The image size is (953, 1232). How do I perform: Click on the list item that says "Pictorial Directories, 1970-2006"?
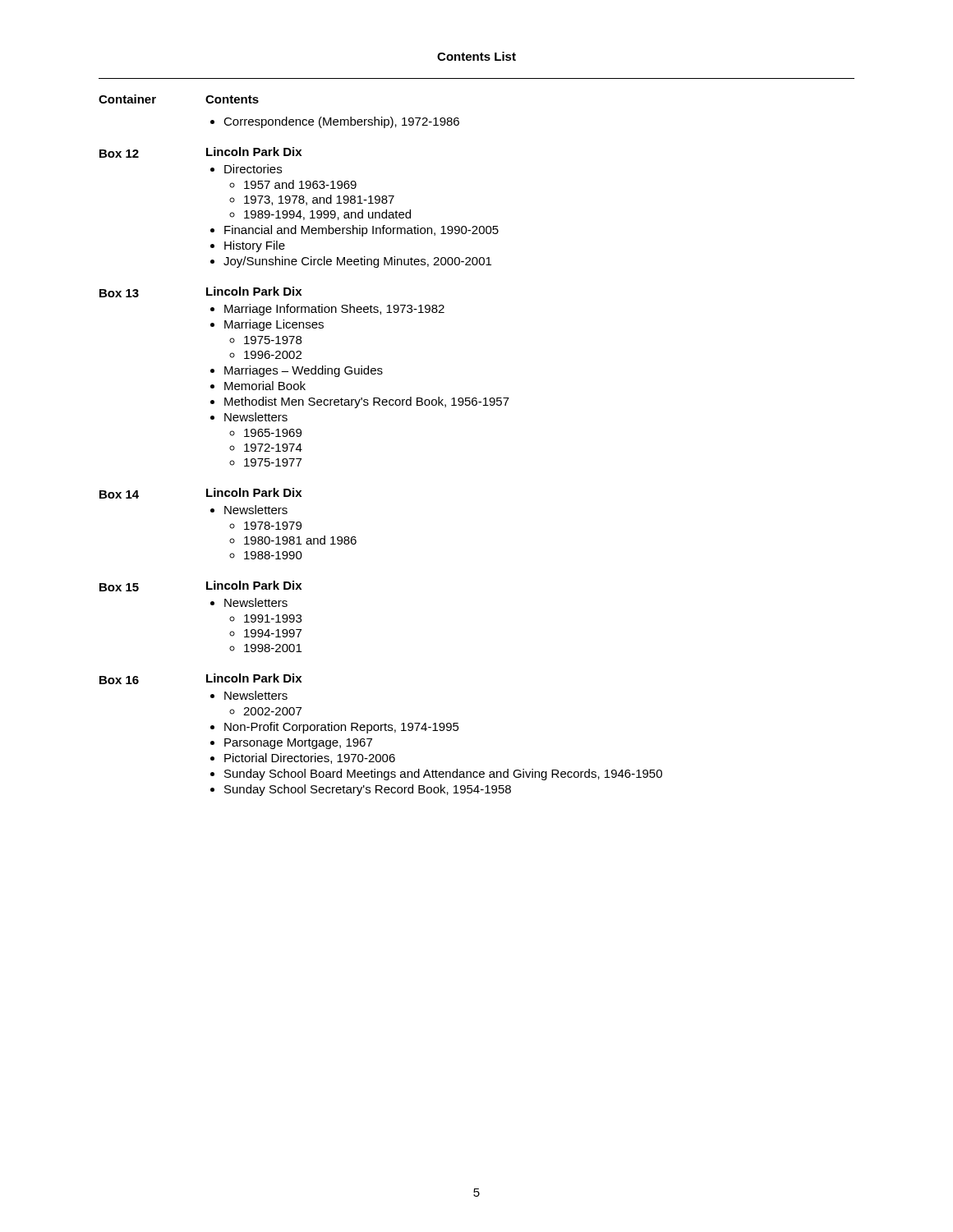[309, 758]
